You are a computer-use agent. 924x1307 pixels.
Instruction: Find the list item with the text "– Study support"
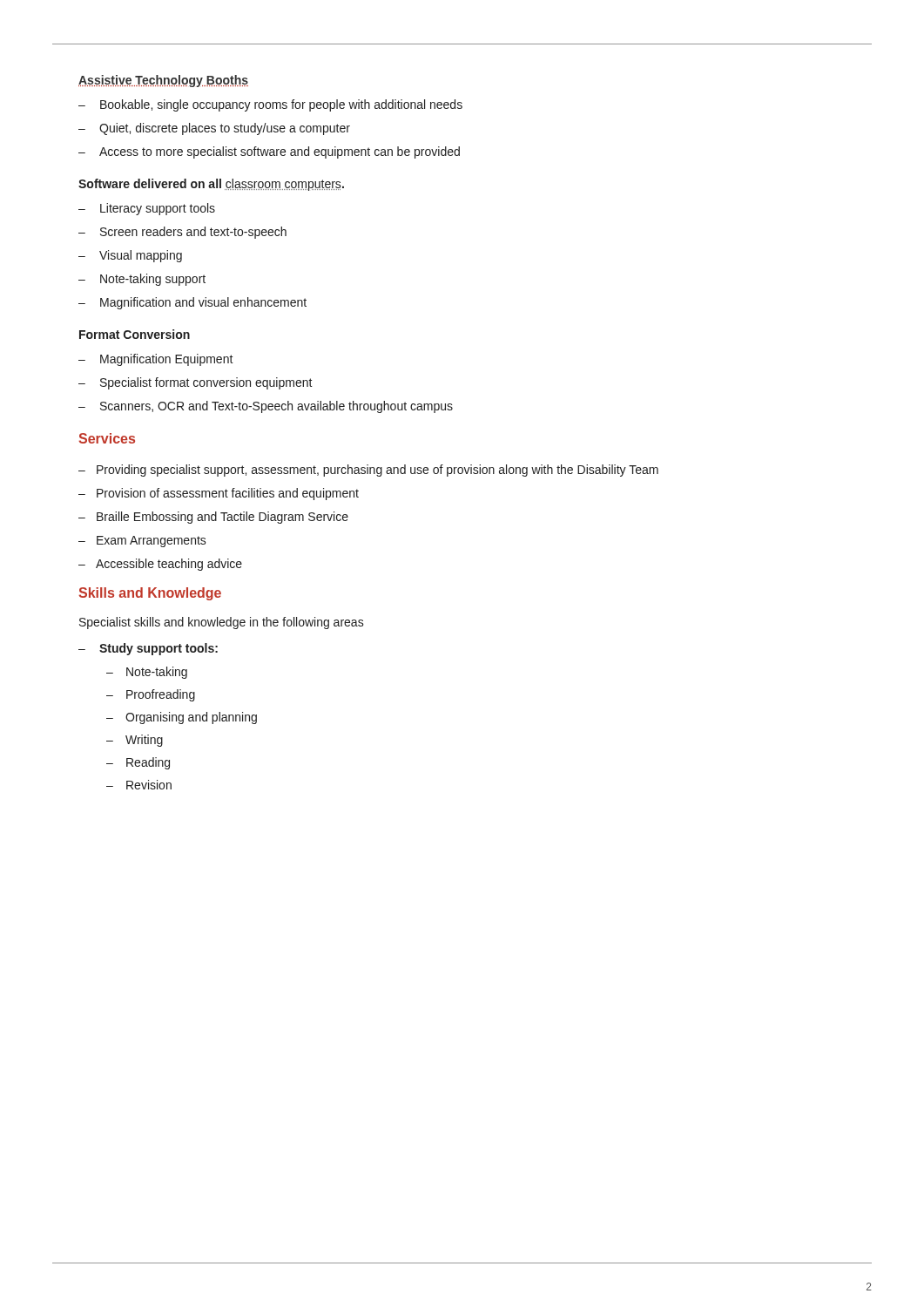tap(148, 649)
